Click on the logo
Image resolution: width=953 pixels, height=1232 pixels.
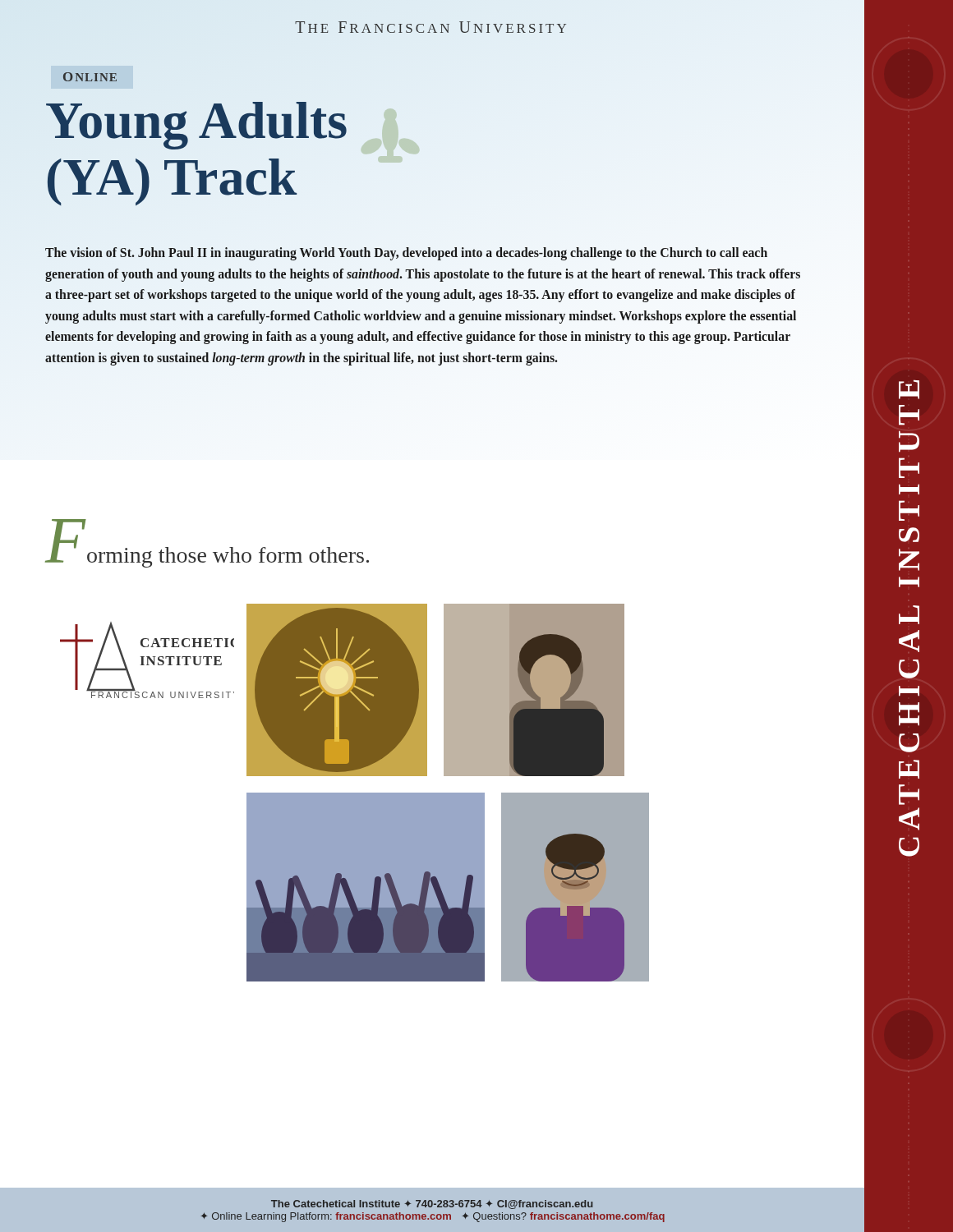pyautogui.click(x=140, y=663)
